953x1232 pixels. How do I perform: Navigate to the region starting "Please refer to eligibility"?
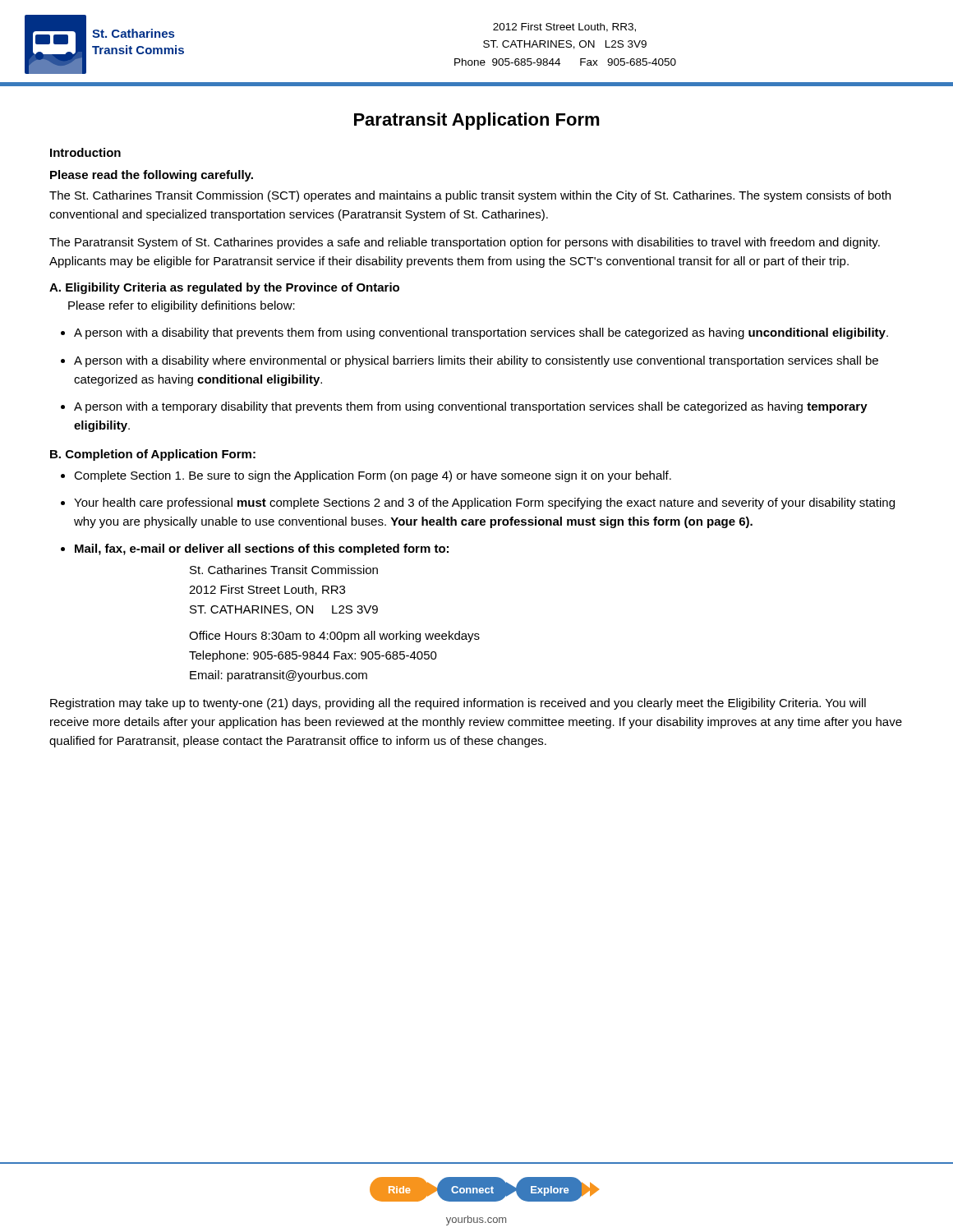coord(181,305)
